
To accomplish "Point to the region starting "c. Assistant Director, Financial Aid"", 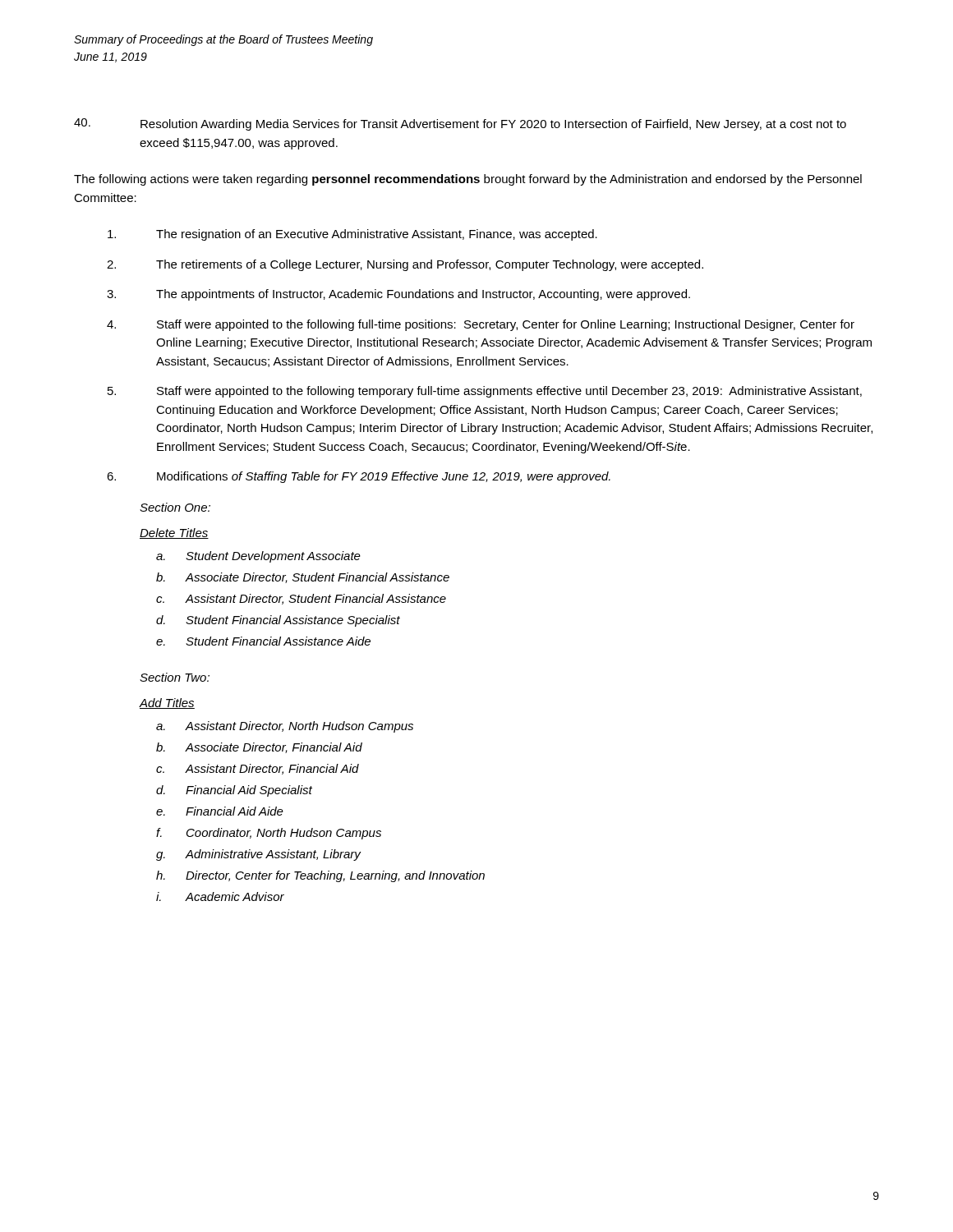I will [x=257, y=768].
